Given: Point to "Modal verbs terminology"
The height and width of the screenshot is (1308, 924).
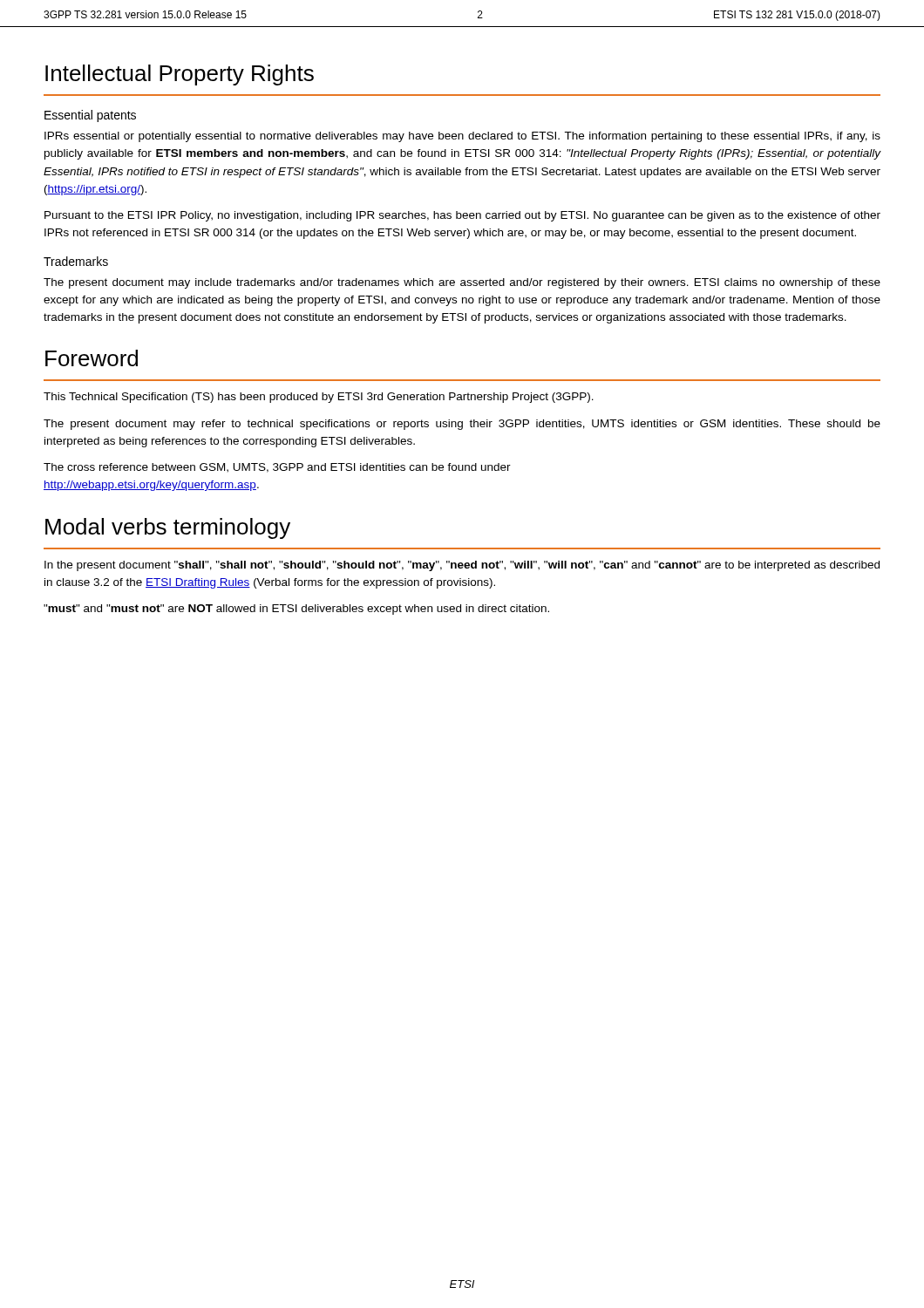Looking at the screenshot, I should [168, 528].
